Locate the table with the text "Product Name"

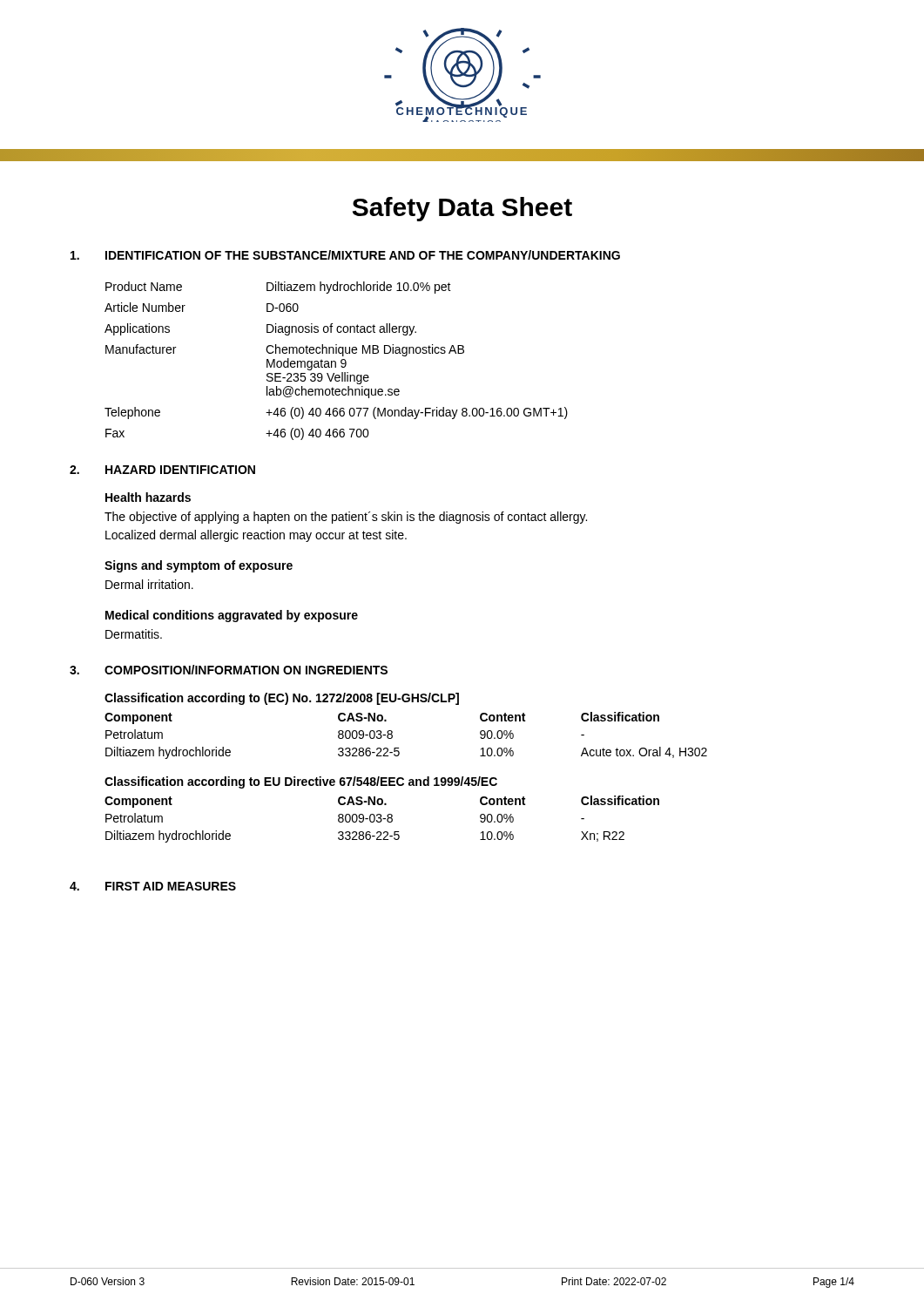tap(462, 360)
